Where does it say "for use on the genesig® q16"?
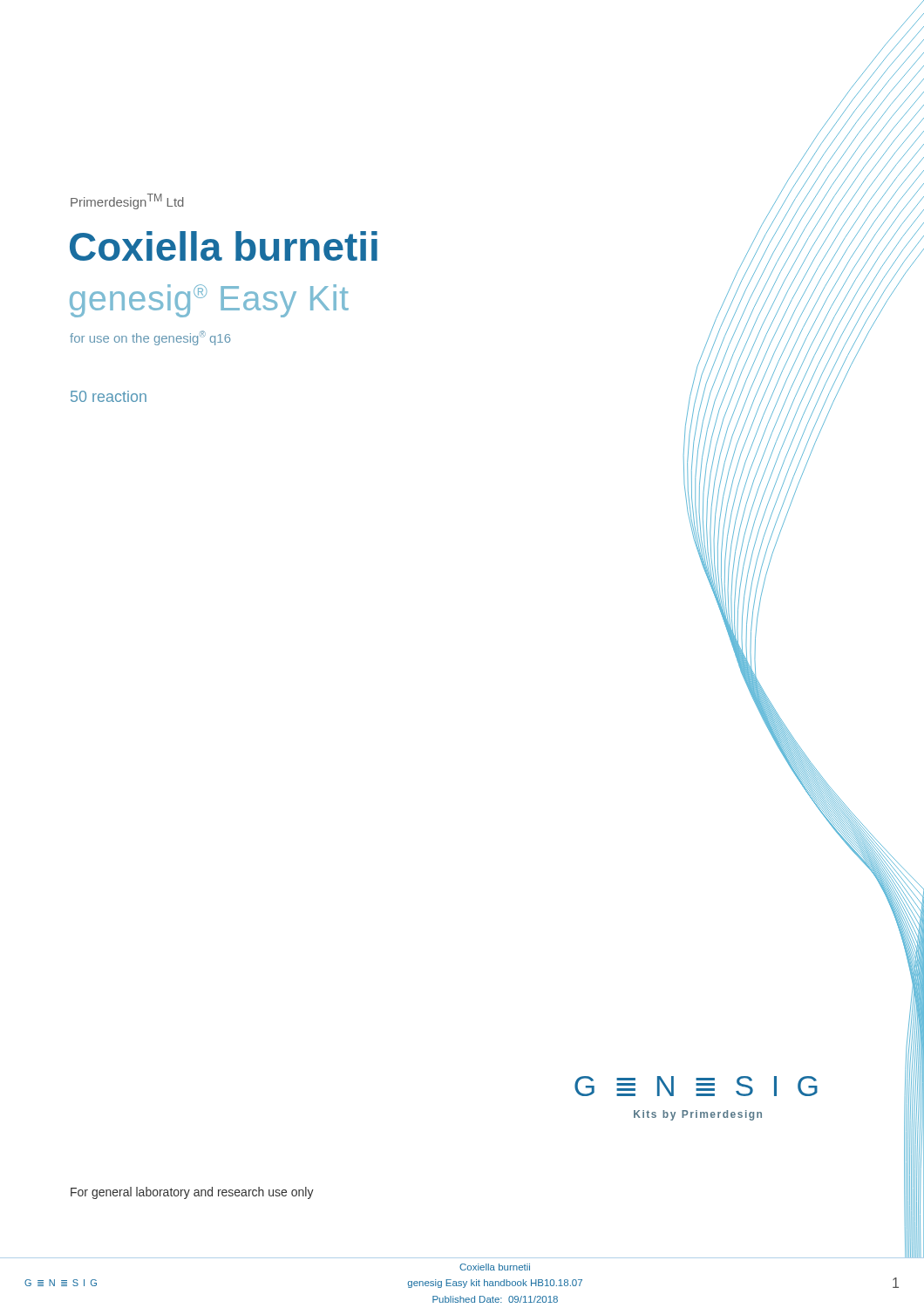Image resolution: width=924 pixels, height=1308 pixels. click(x=150, y=337)
